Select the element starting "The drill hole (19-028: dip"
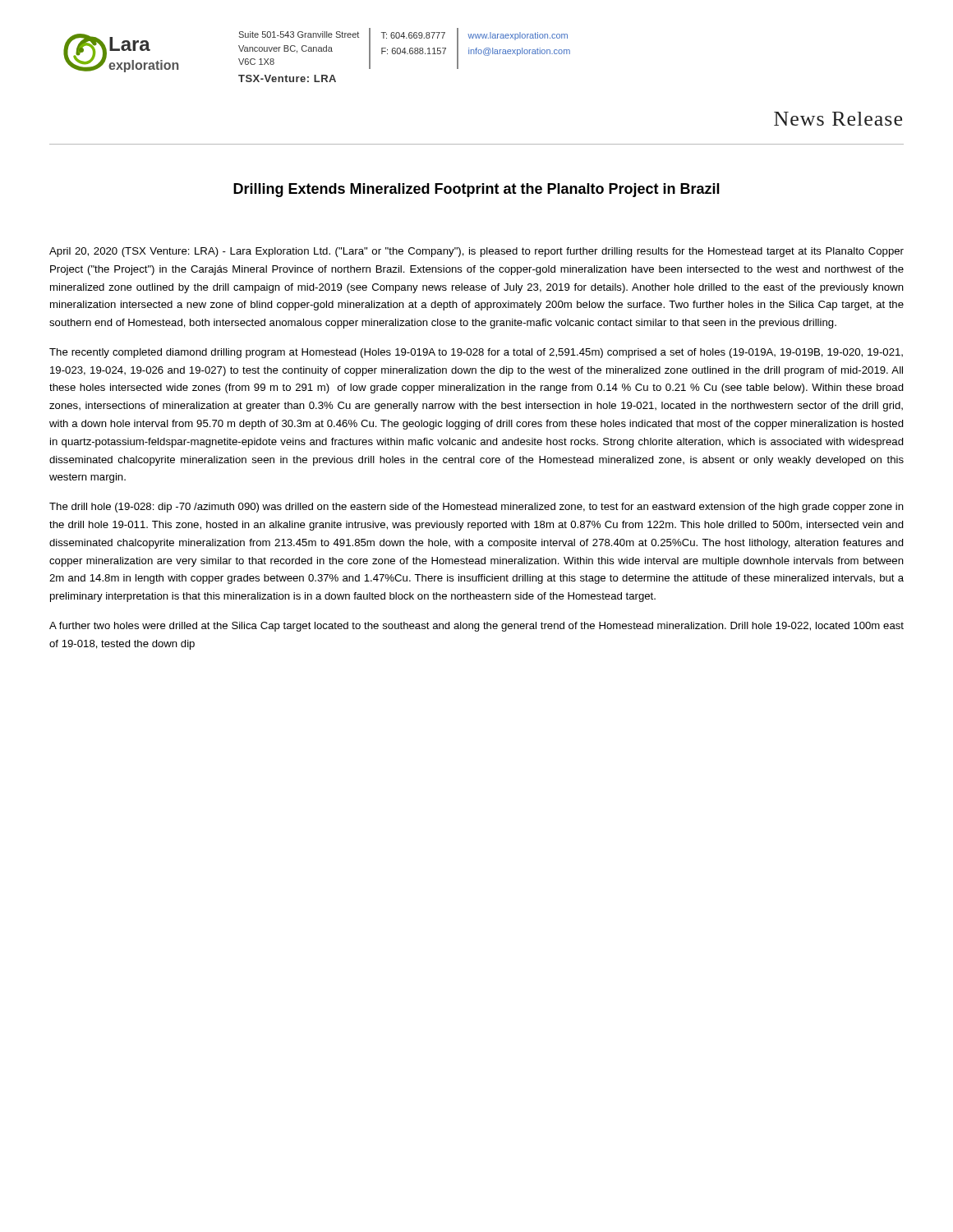The width and height of the screenshot is (953, 1232). tap(476, 551)
